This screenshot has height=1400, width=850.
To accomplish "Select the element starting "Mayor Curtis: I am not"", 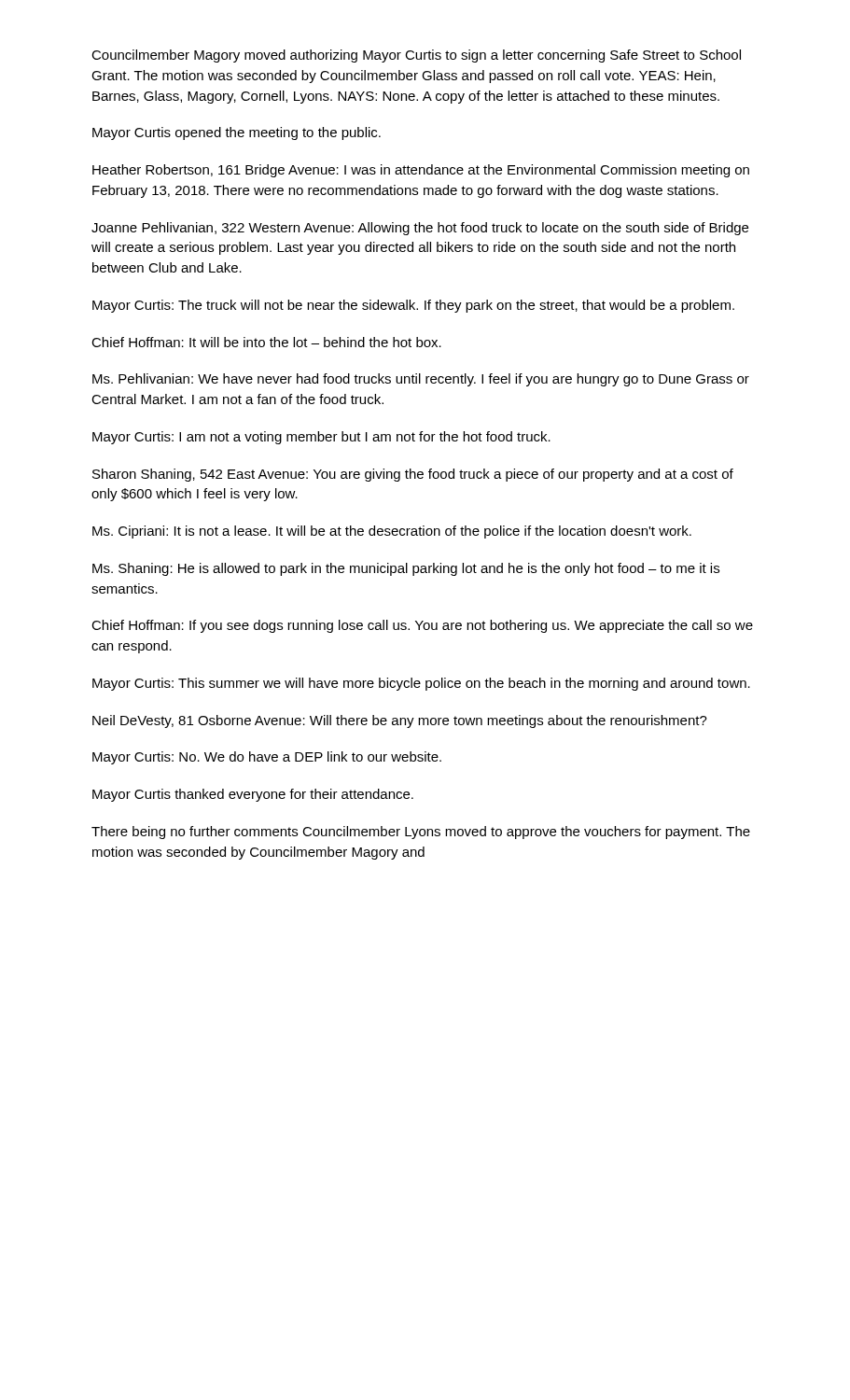I will [321, 436].
